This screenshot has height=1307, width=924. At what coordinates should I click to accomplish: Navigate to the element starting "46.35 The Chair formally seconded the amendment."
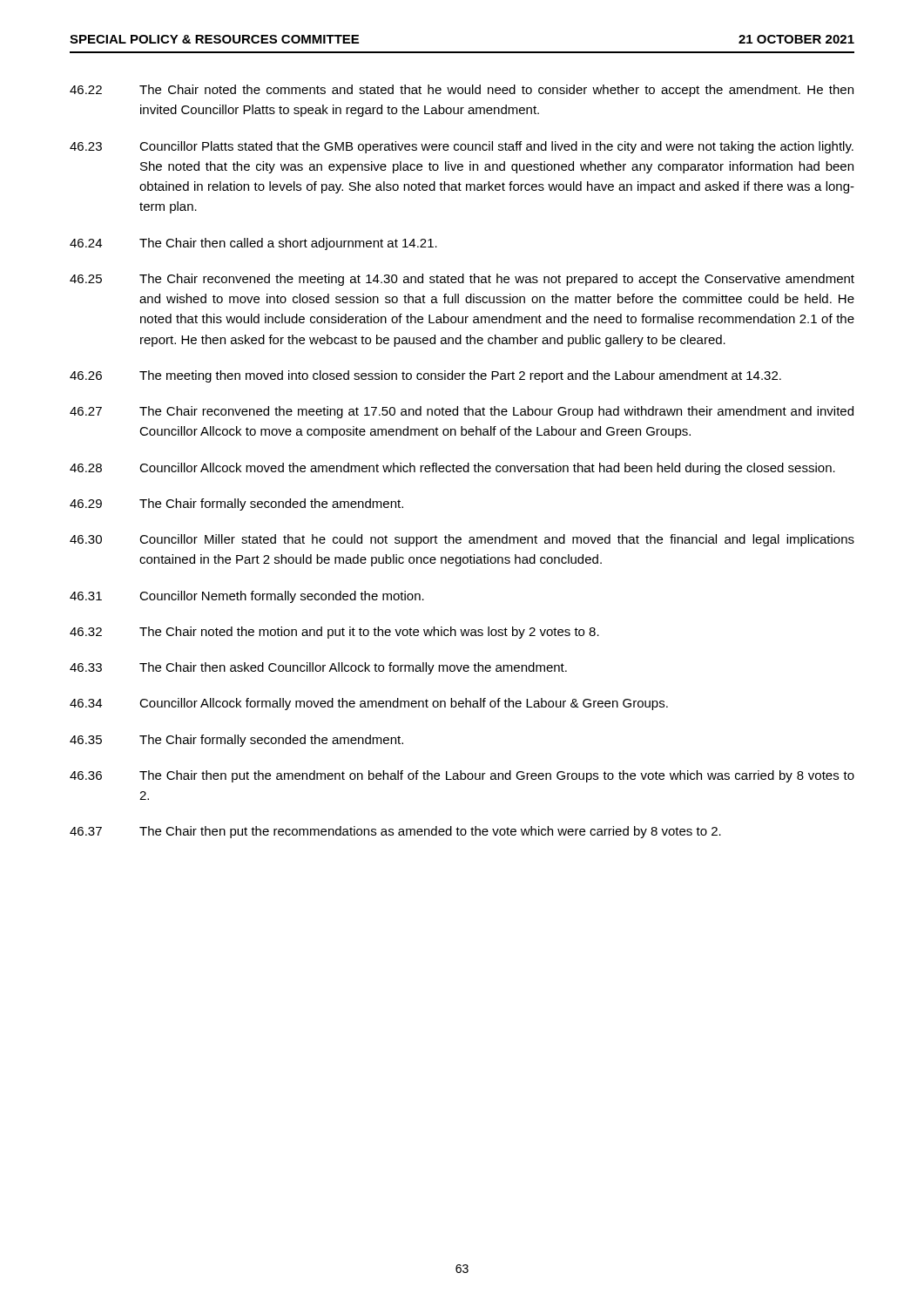[236, 741]
